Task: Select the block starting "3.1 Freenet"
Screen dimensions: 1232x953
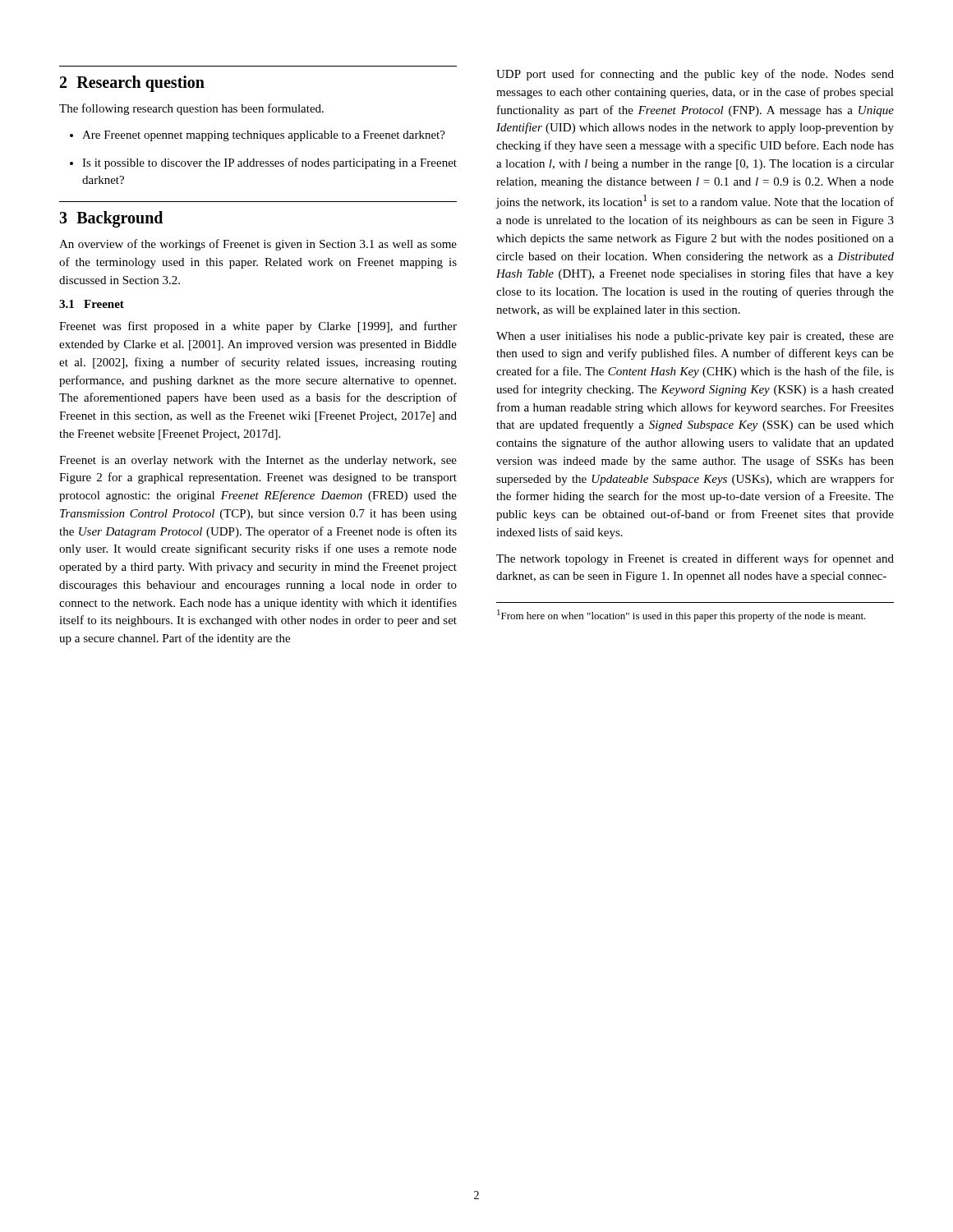Action: point(92,304)
